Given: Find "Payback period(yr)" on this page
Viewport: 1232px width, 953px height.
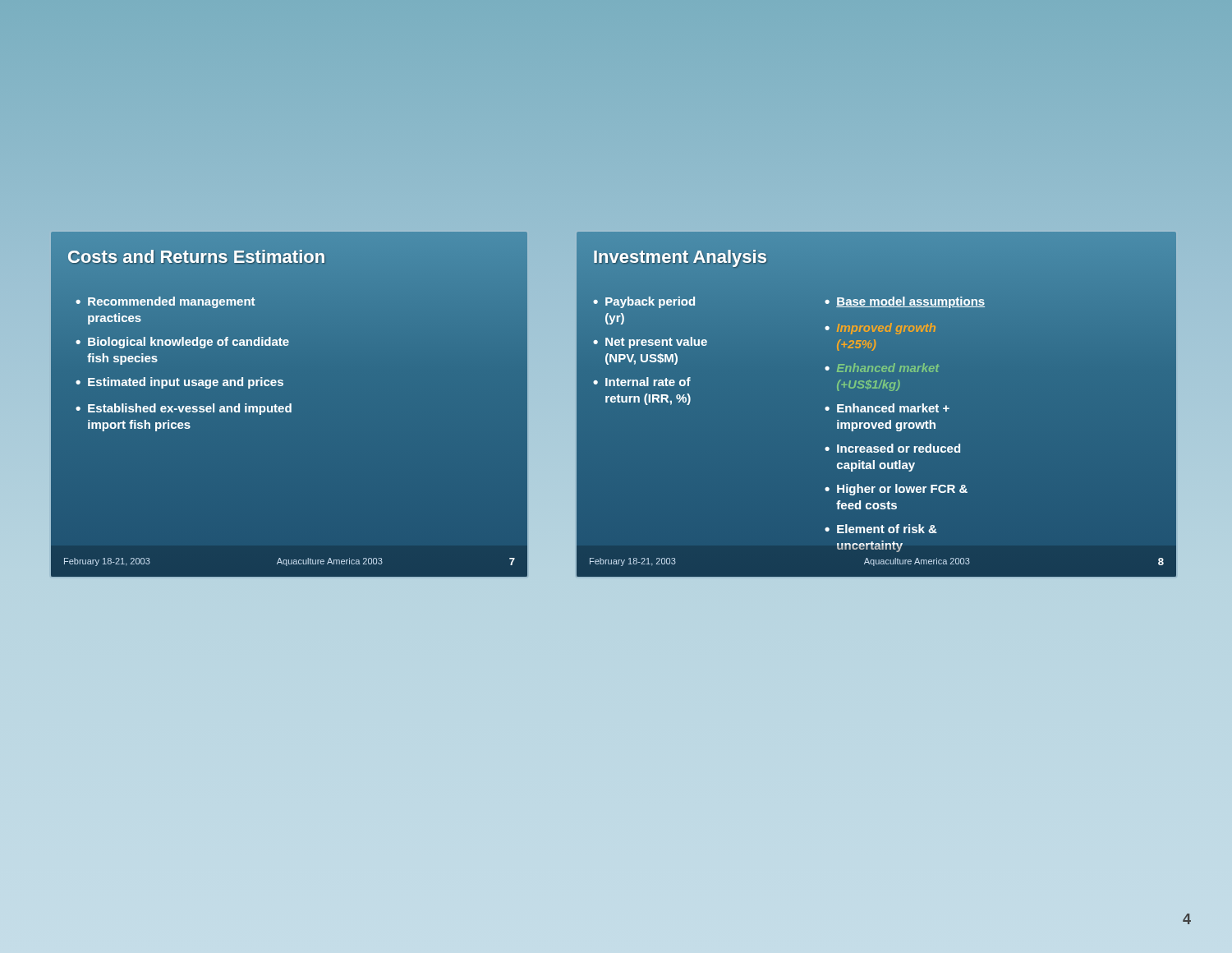Looking at the screenshot, I should pyautogui.click(x=650, y=309).
